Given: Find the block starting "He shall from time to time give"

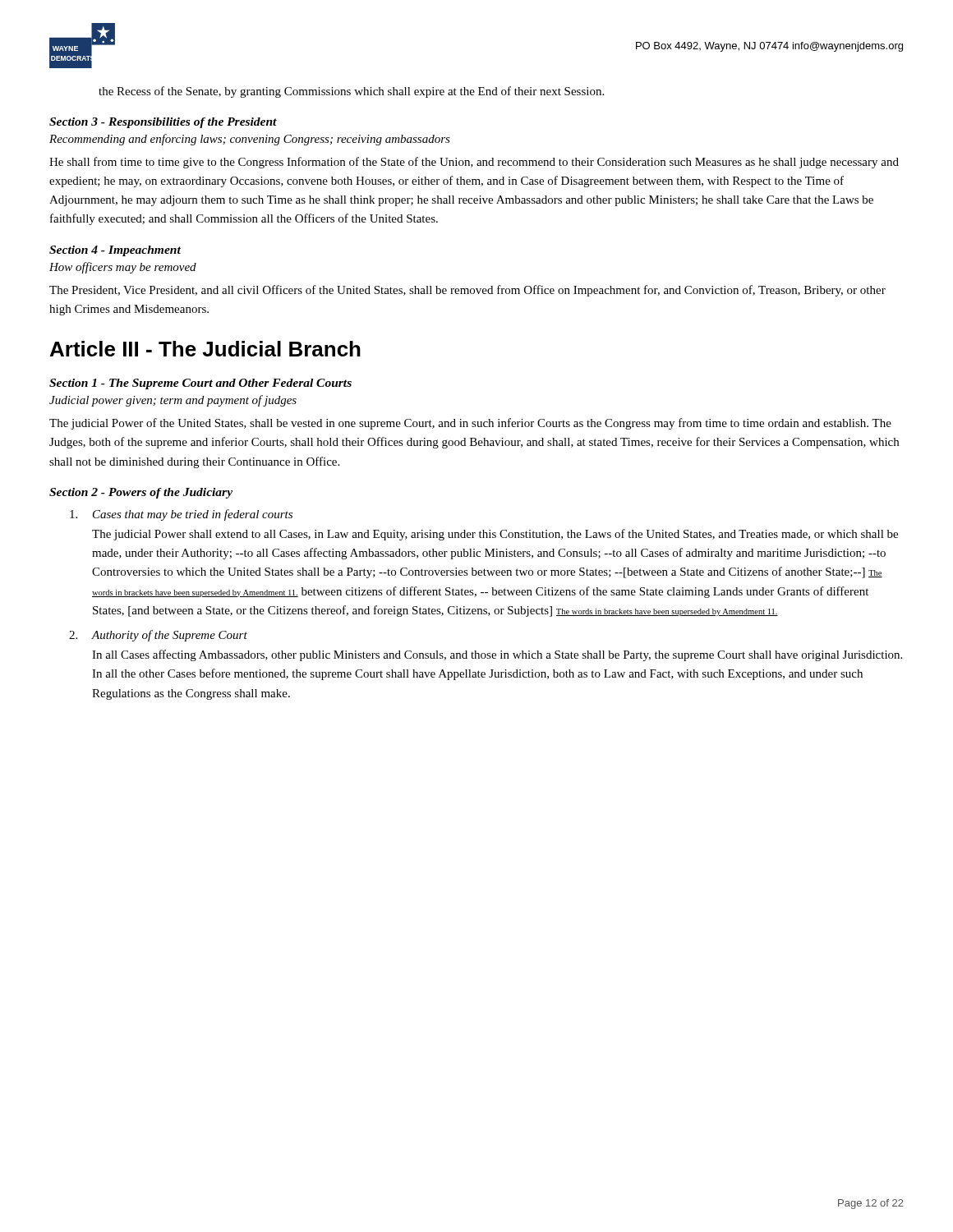Looking at the screenshot, I should click(474, 190).
